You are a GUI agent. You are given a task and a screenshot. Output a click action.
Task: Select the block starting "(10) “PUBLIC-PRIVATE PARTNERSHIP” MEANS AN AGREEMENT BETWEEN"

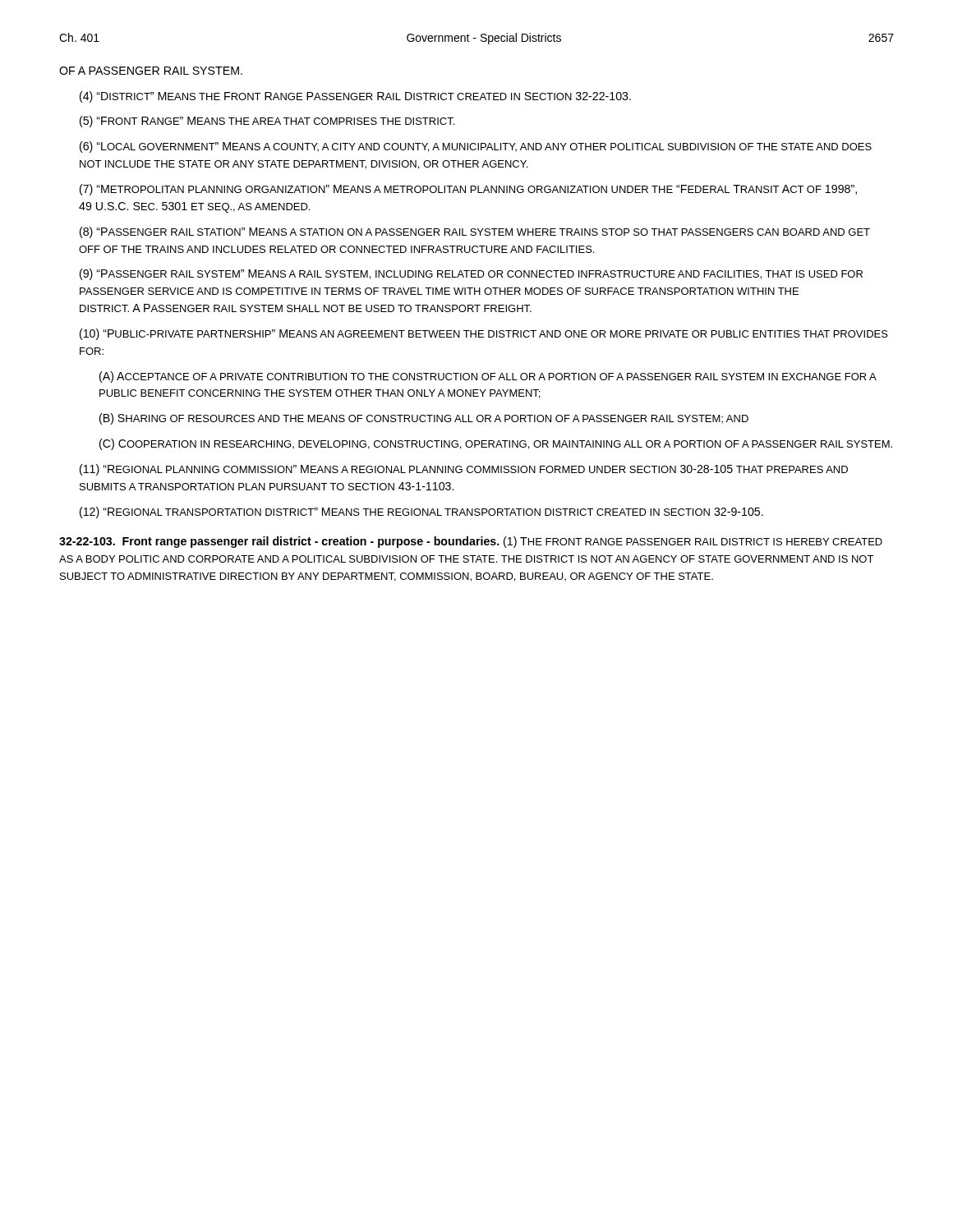pyautogui.click(x=483, y=342)
